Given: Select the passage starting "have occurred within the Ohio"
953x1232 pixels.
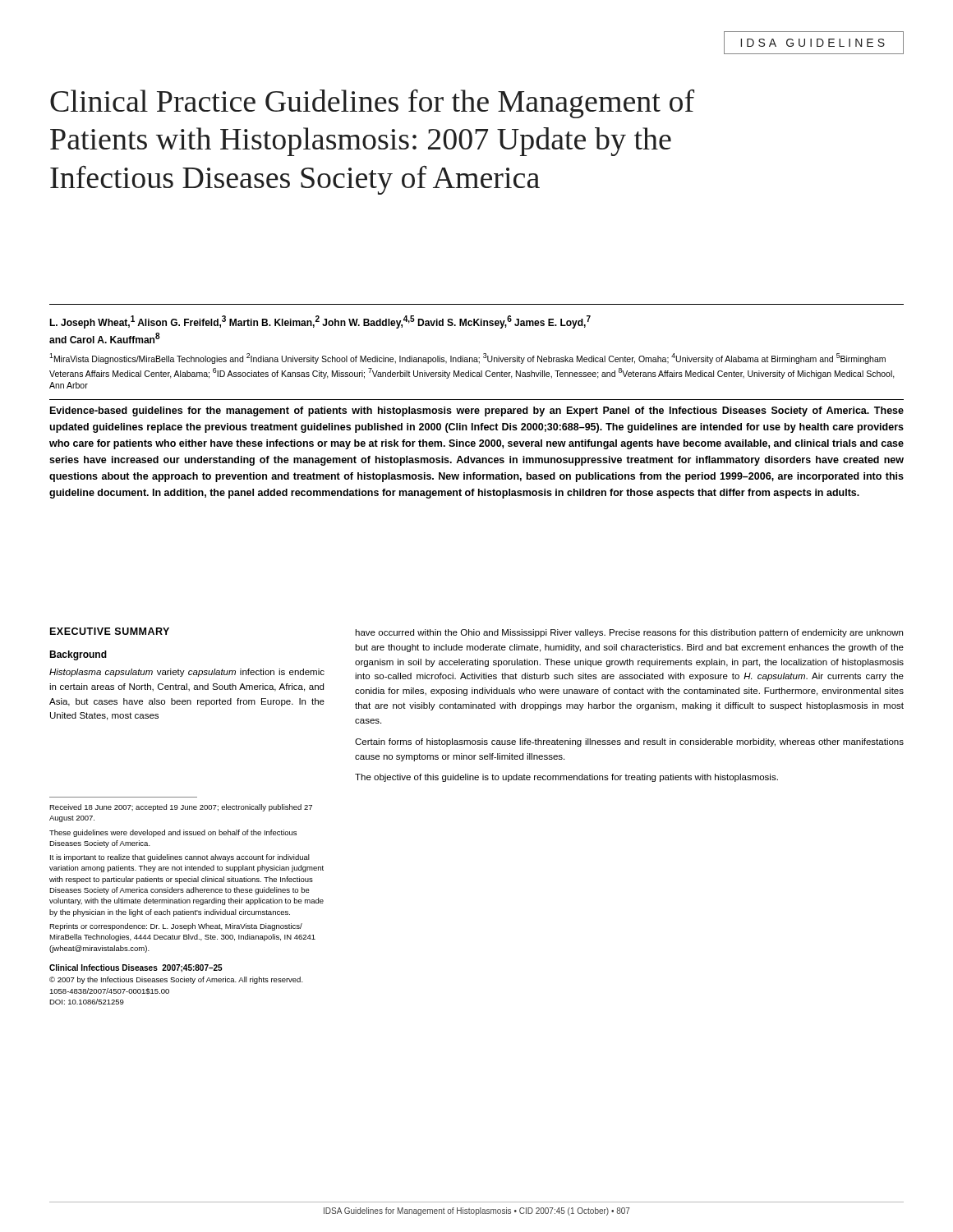Looking at the screenshot, I should 629,706.
